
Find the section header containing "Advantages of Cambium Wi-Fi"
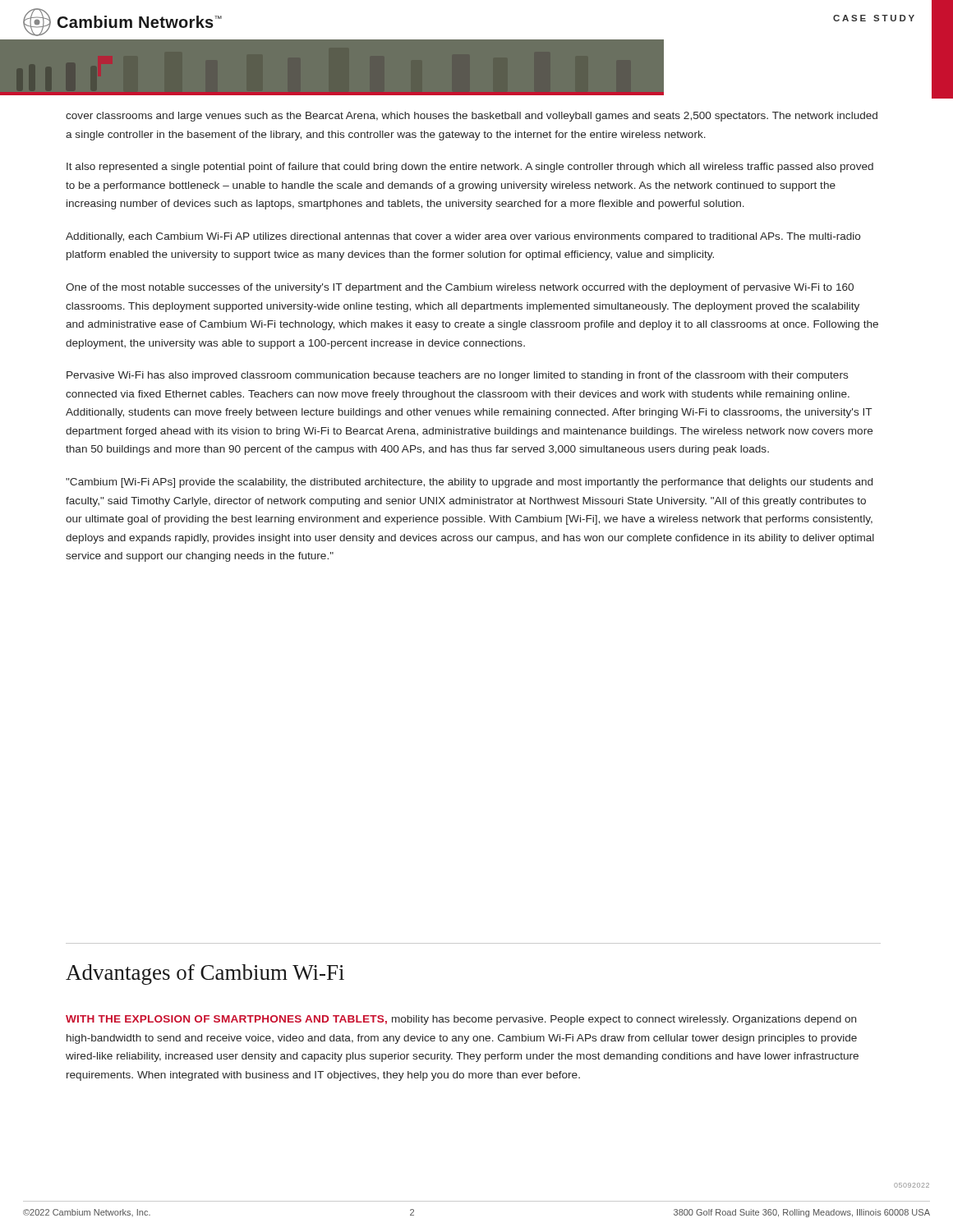point(205,975)
